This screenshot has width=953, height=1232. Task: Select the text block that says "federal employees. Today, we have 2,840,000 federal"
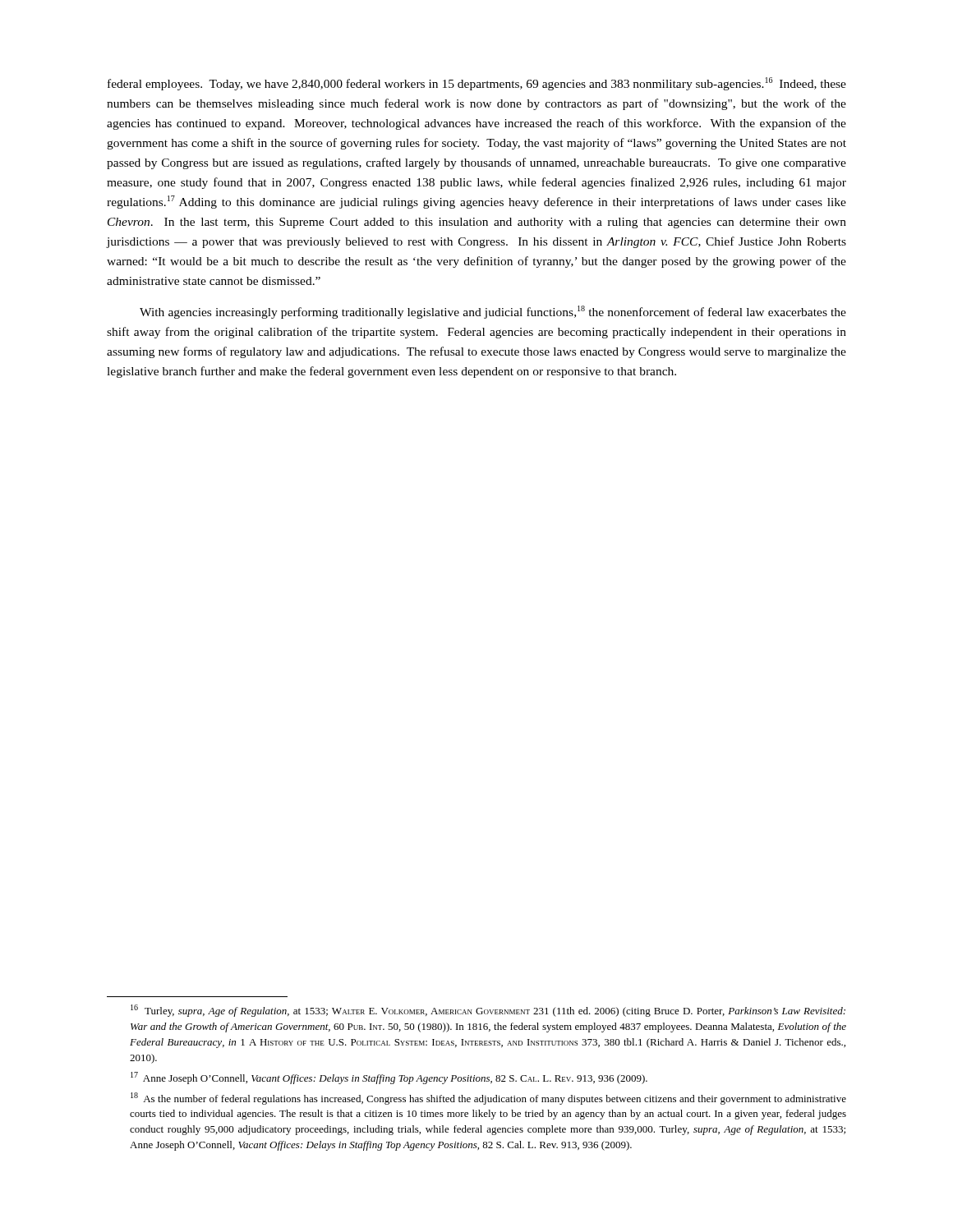[x=476, y=228]
